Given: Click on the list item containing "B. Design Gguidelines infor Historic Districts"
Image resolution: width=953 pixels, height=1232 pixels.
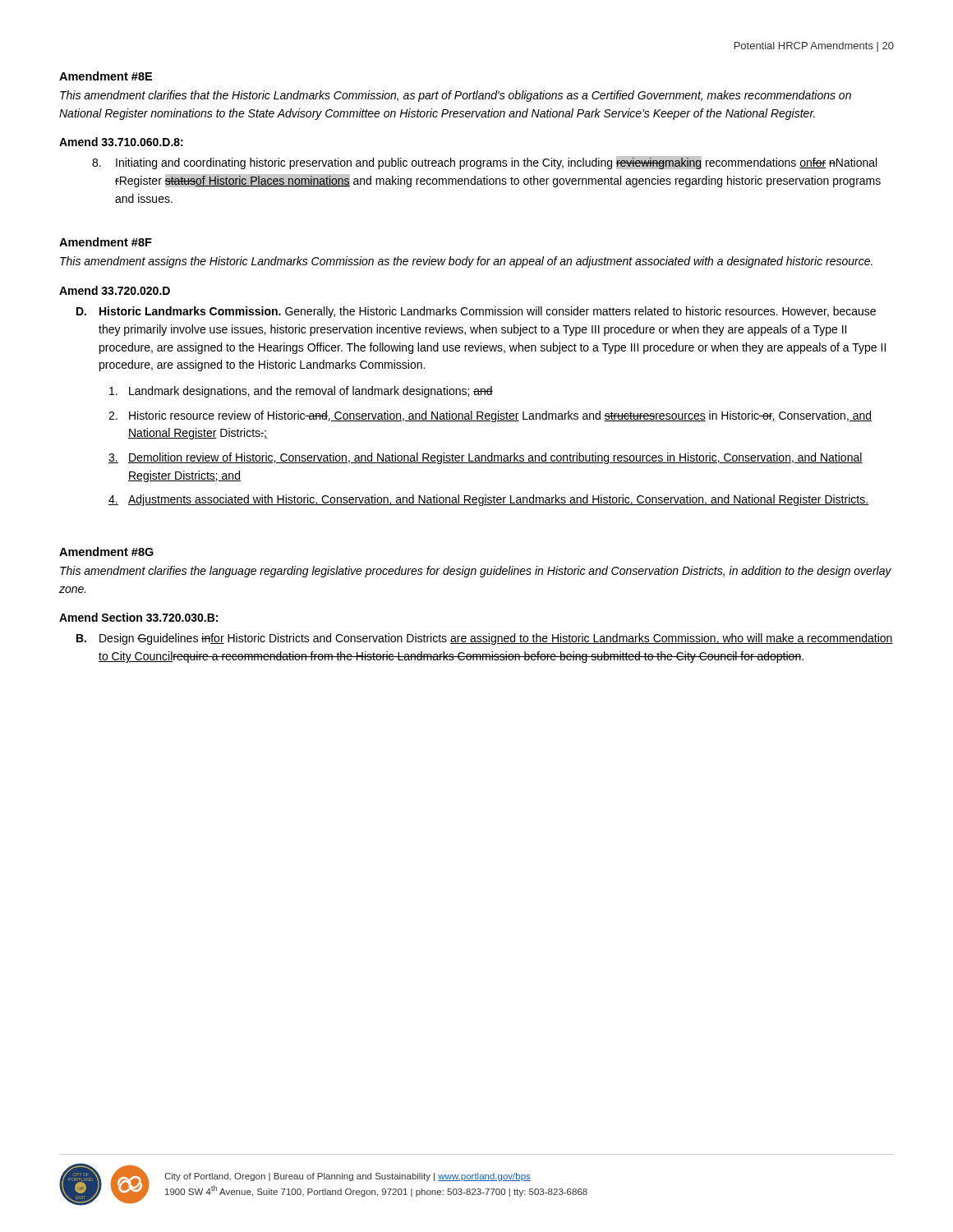Looking at the screenshot, I should [x=485, y=648].
